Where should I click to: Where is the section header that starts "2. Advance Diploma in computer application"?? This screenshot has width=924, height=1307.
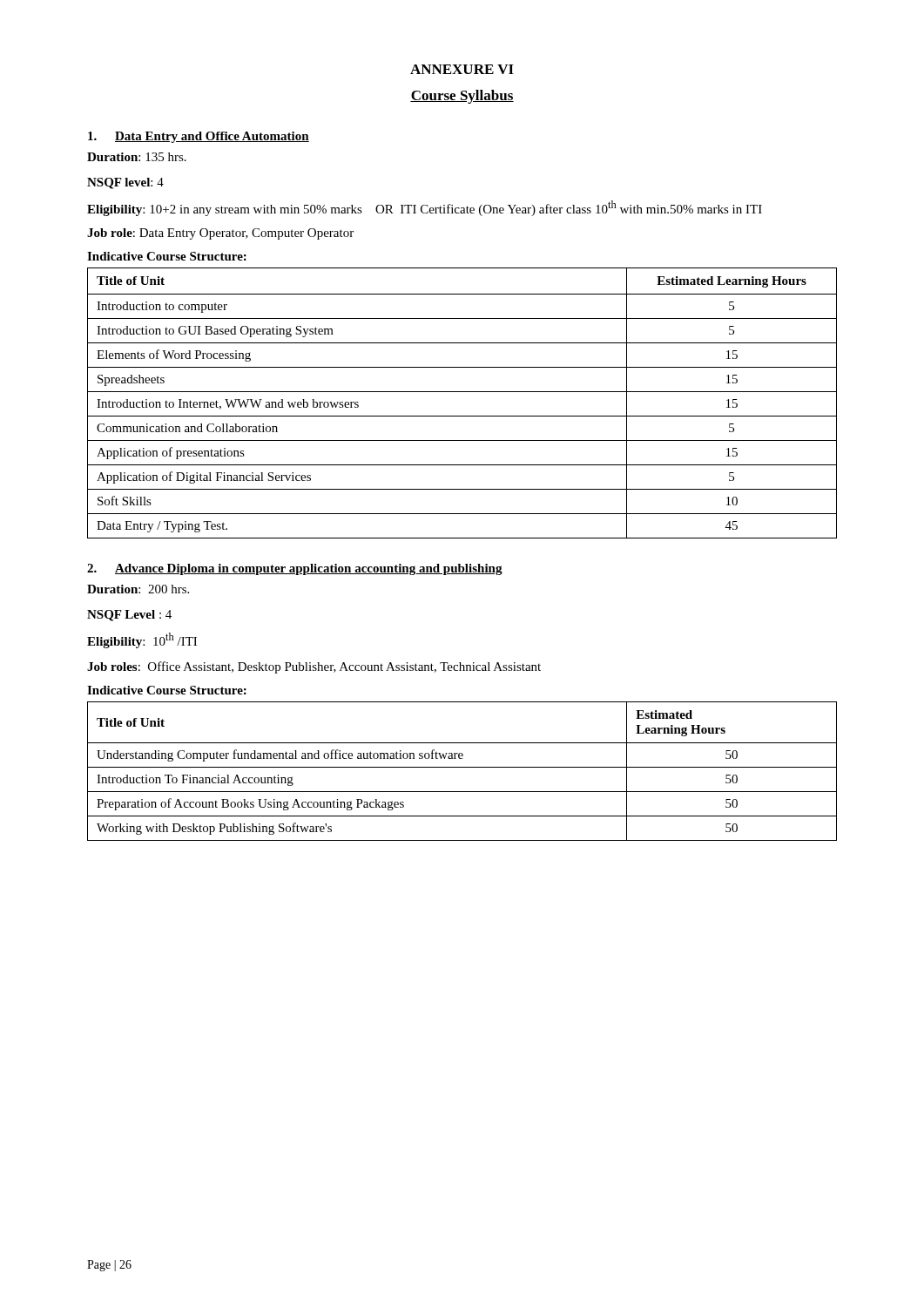click(295, 569)
